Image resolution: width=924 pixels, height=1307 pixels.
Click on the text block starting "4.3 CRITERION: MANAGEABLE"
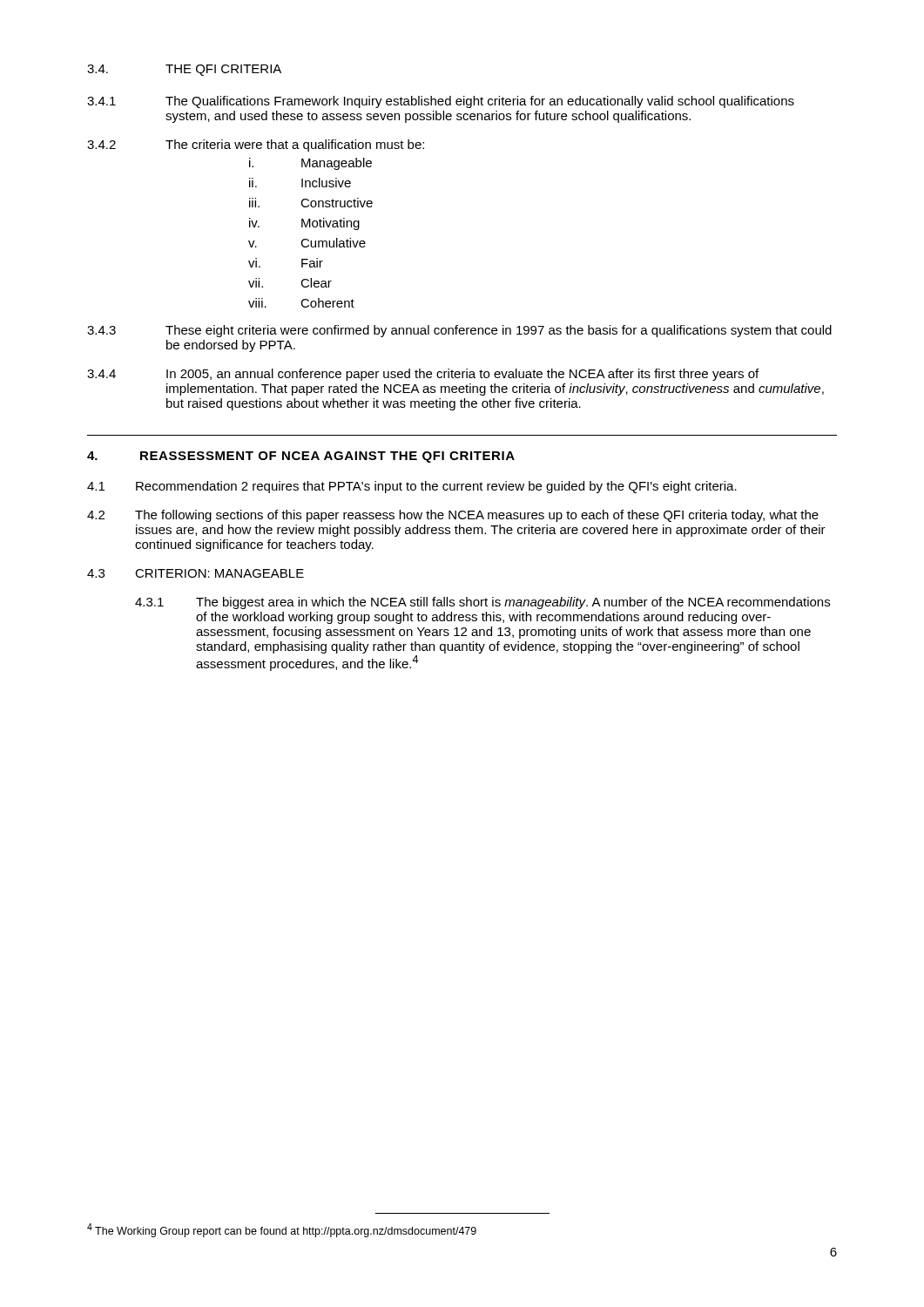click(196, 573)
